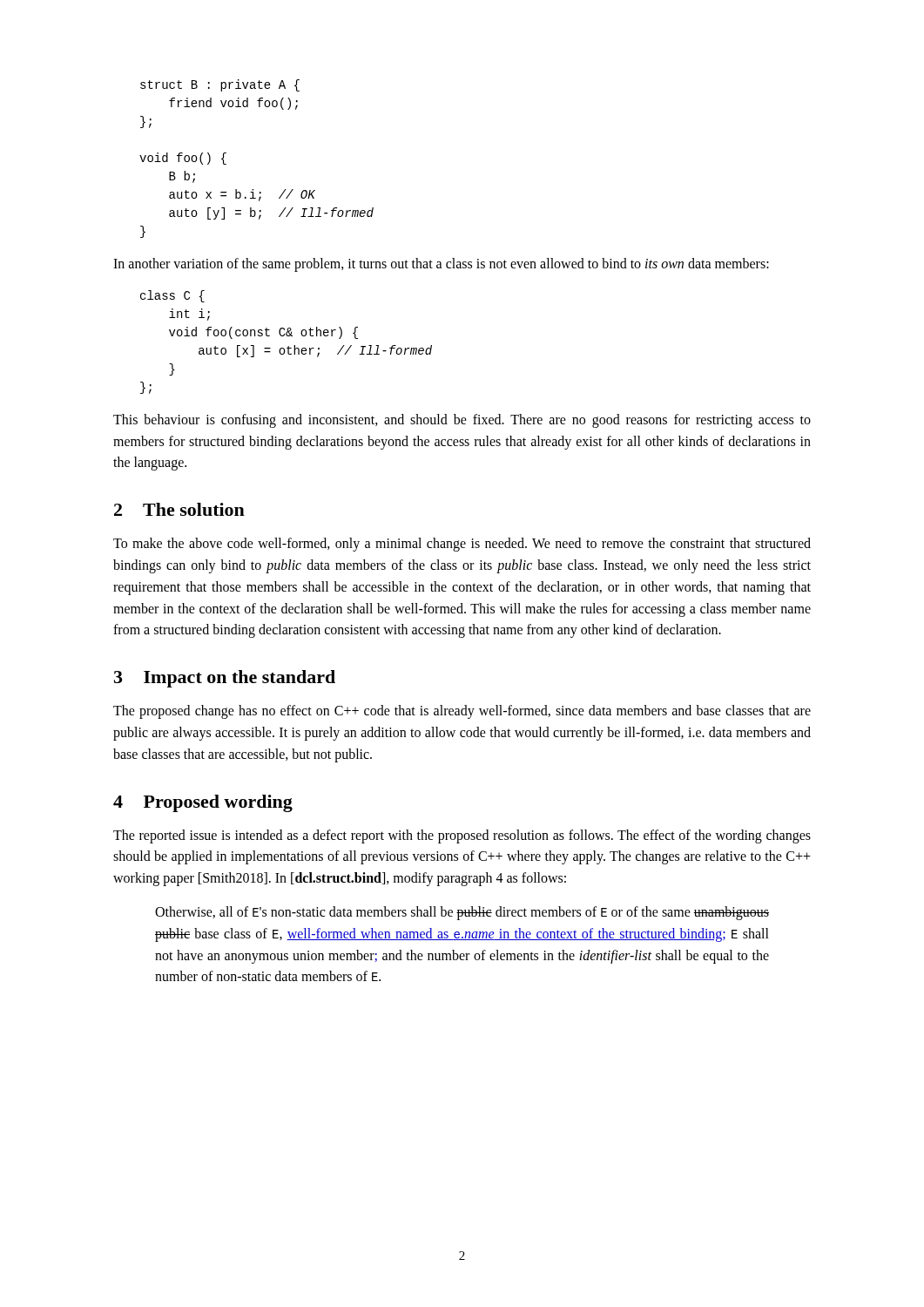The height and width of the screenshot is (1307, 924).
Task: Locate the block starting "2 The solution"
Action: click(179, 509)
